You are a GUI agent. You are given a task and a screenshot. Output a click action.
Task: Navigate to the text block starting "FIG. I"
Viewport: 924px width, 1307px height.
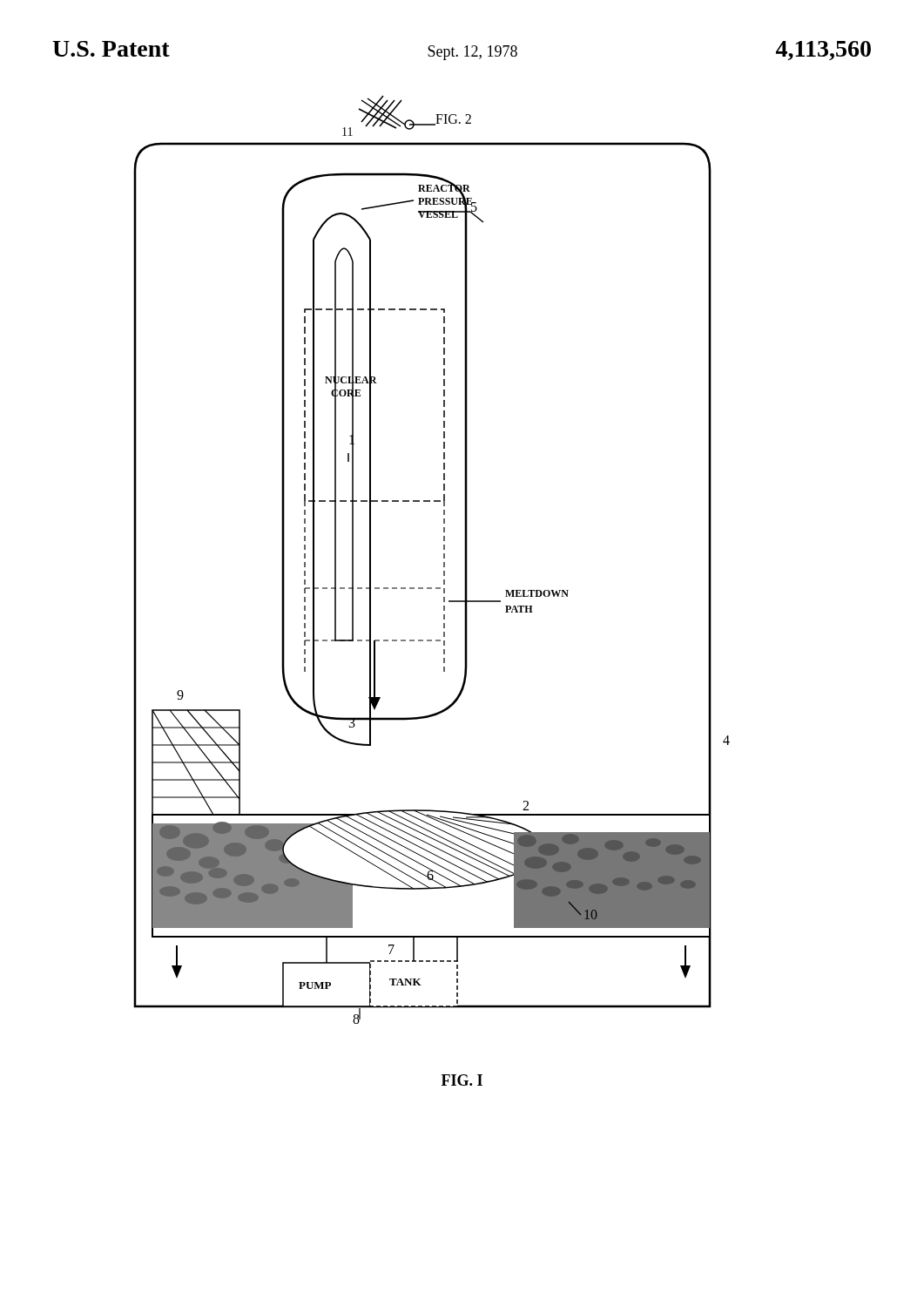point(462,1080)
